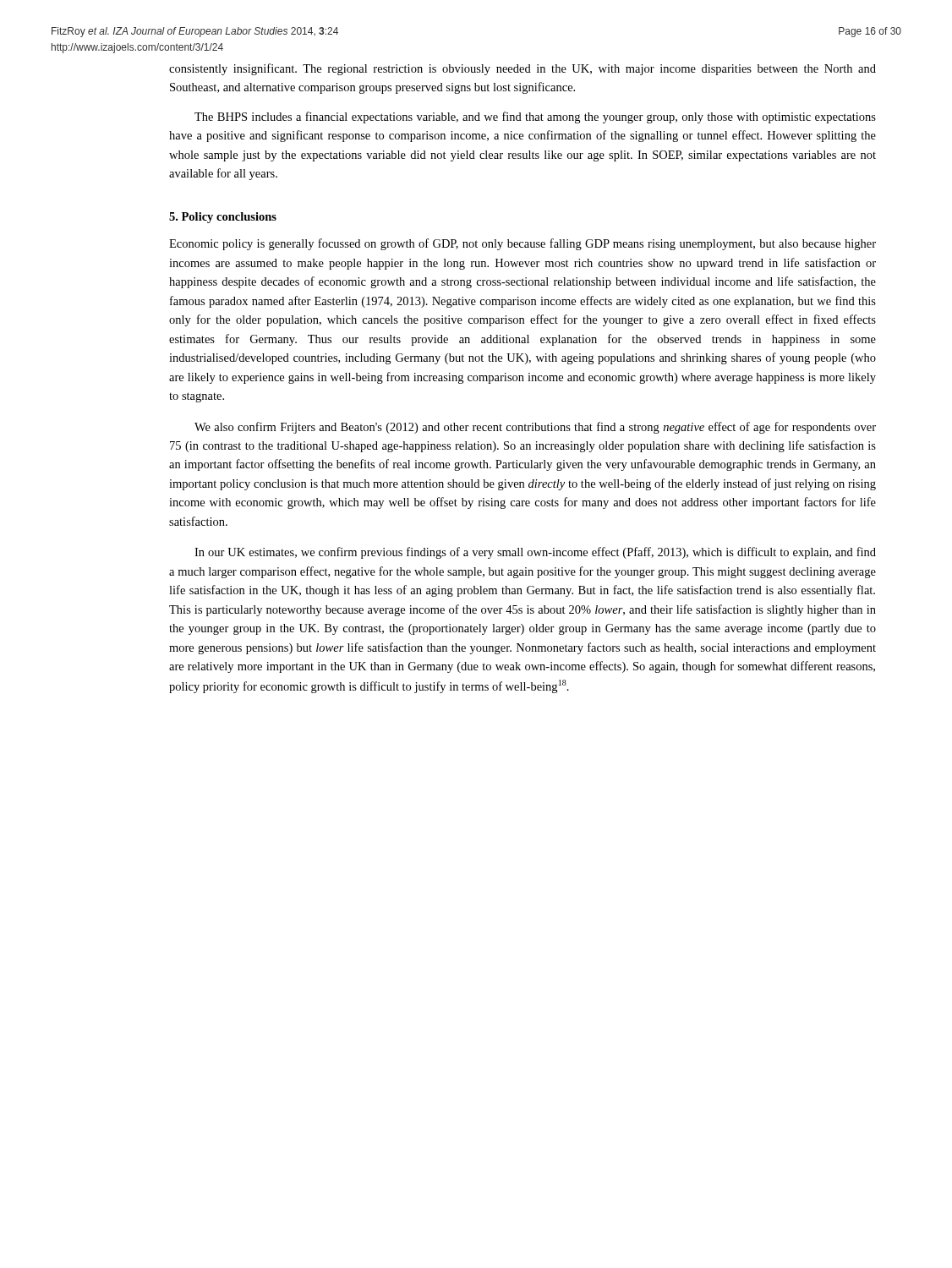This screenshot has width=952, height=1268.
Task: Where does it say "5. Policy conclusions"?
Action: pyautogui.click(x=223, y=216)
